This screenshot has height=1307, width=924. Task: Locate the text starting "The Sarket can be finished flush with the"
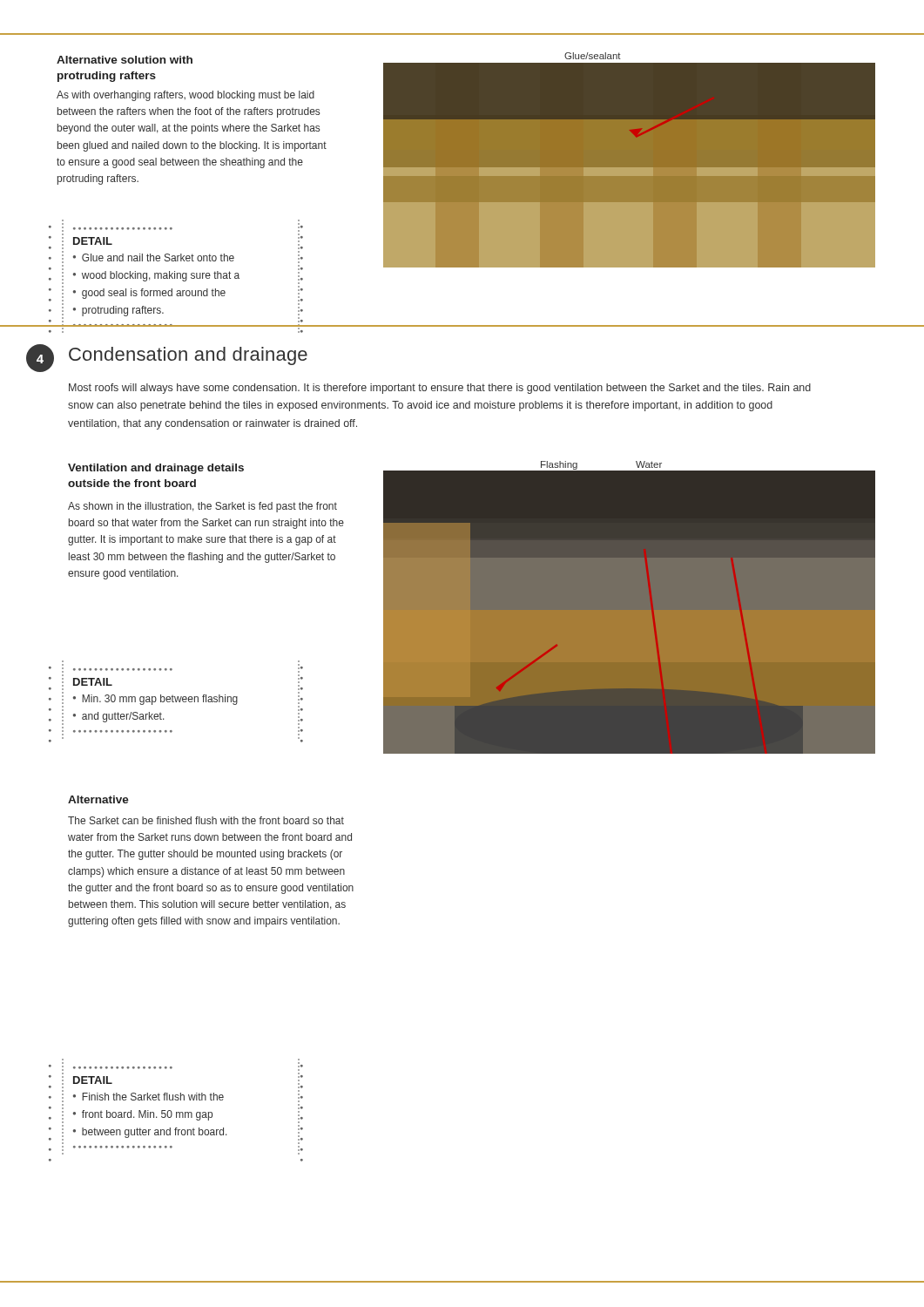(211, 871)
